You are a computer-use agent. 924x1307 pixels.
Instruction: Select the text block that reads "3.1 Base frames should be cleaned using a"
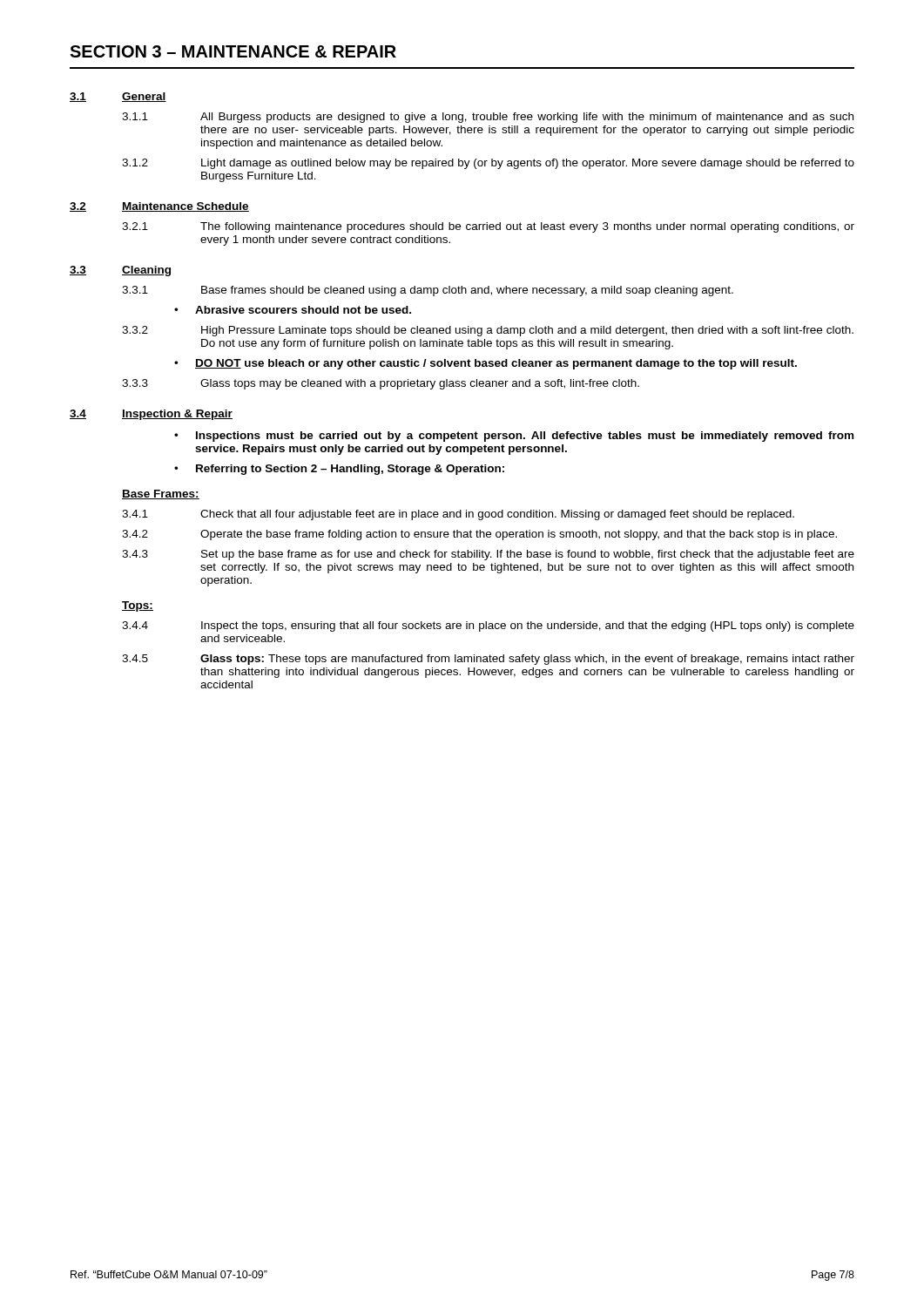point(462,290)
